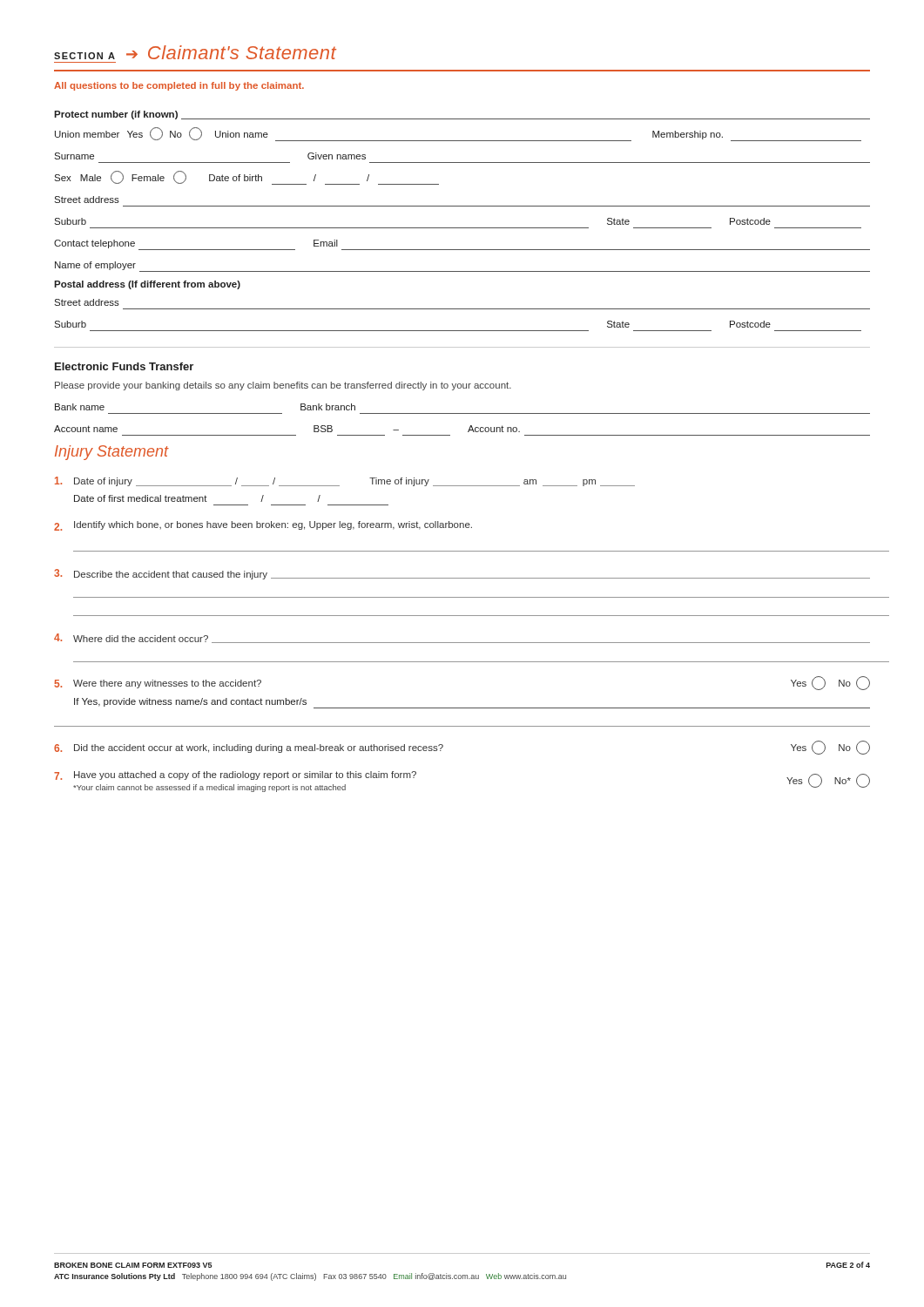Find the text block starting "4. Where did"
The height and width of the screenshot is (1307, 924).
click(x=462, y=646)
